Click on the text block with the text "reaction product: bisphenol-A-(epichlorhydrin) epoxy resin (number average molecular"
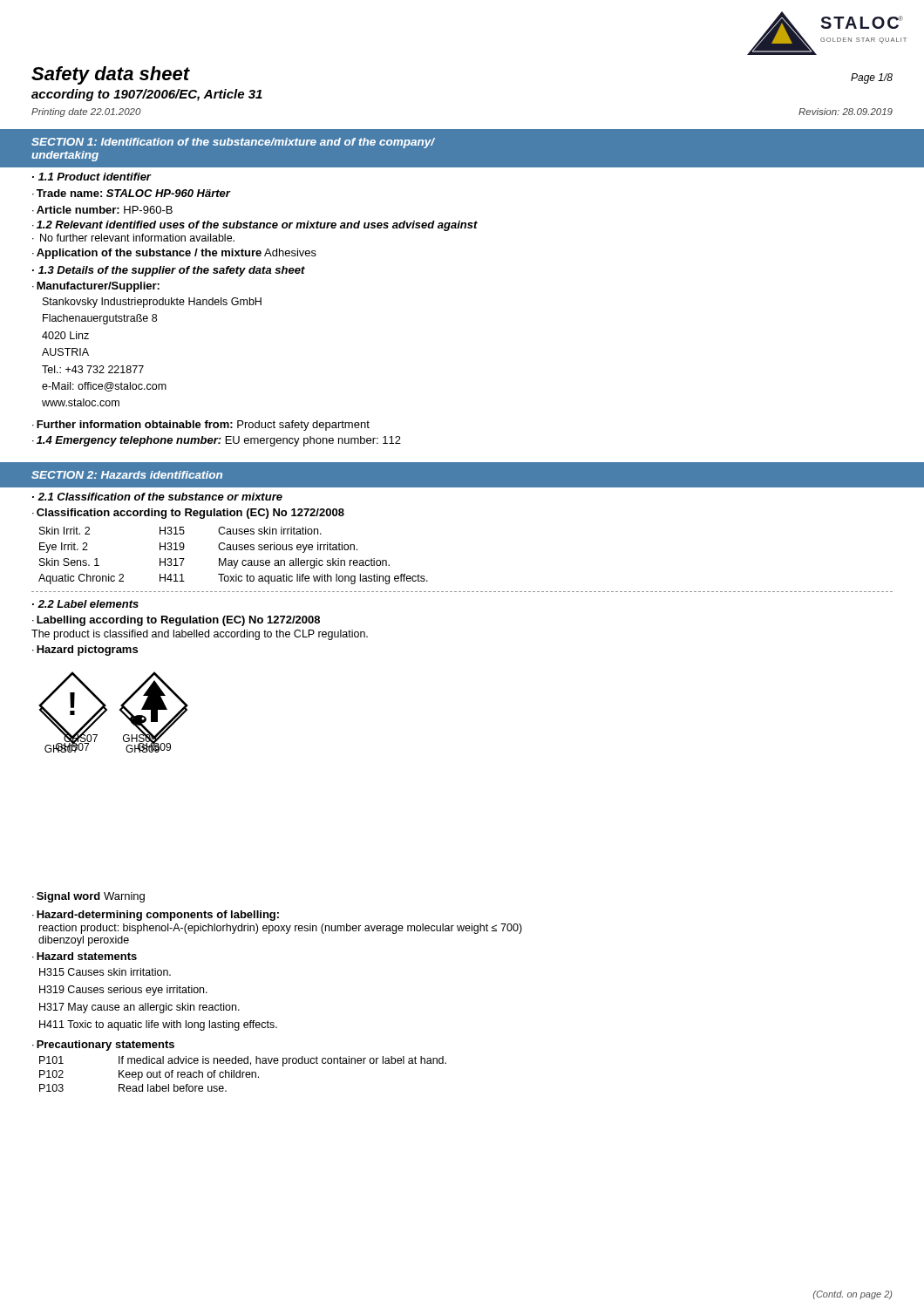The height and width of the screenshot is (1308, 924). [x=280, y=934]
